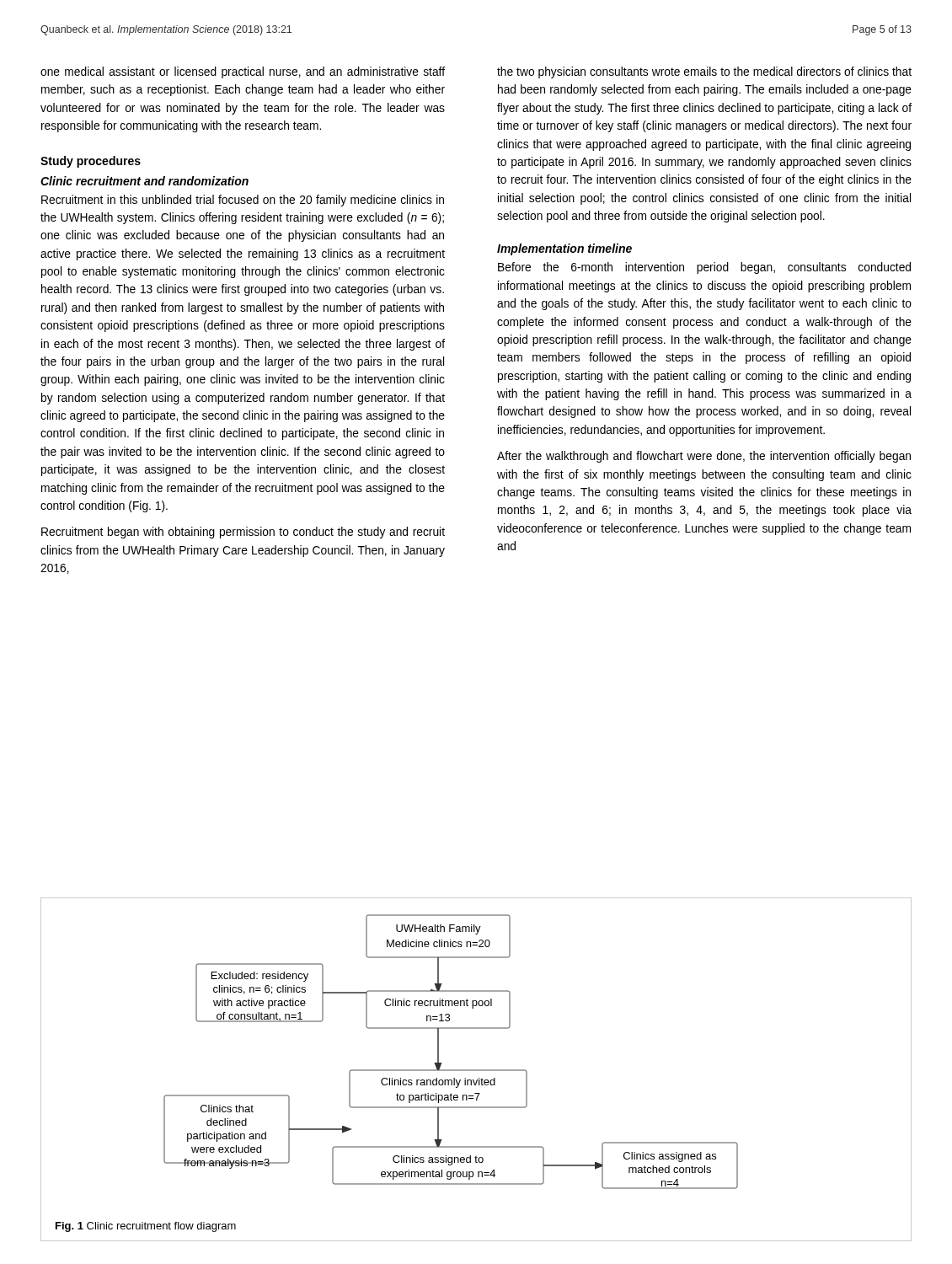
Task: Find the region starting "one medical assistant or licensed practical"
Action: point(243,99)
